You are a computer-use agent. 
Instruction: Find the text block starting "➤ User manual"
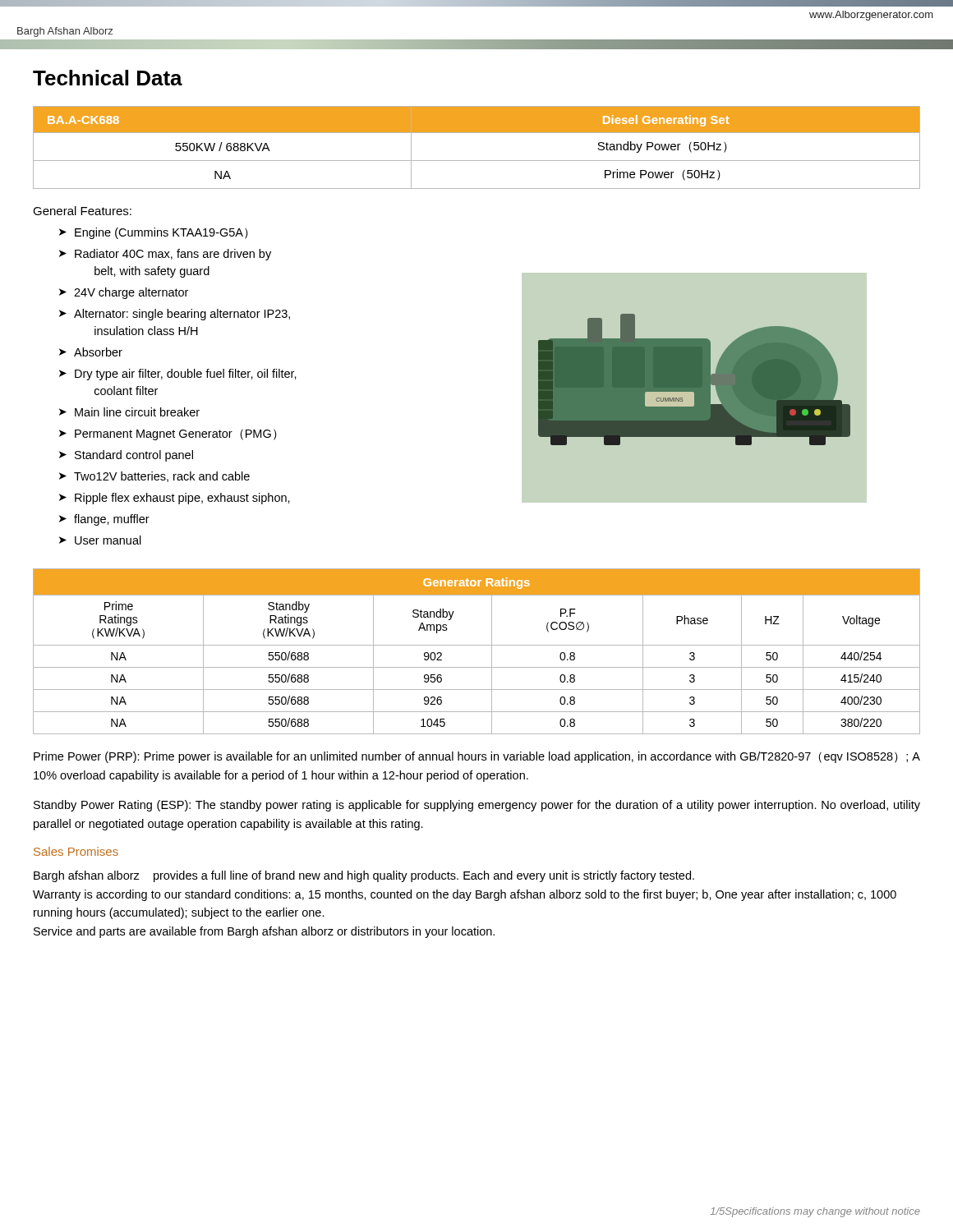pos(99,541)
